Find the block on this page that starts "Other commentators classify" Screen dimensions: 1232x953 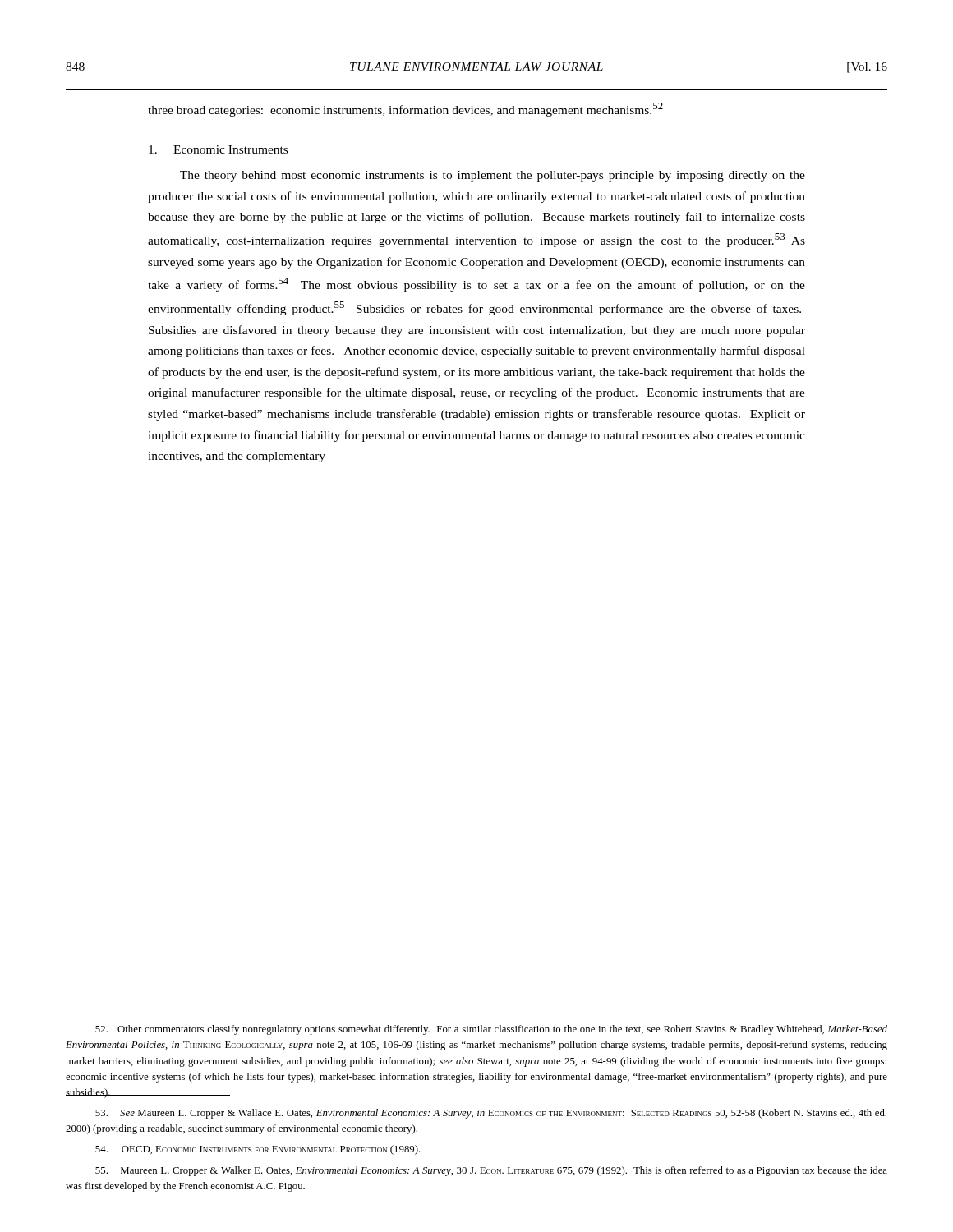[476, 1061]
